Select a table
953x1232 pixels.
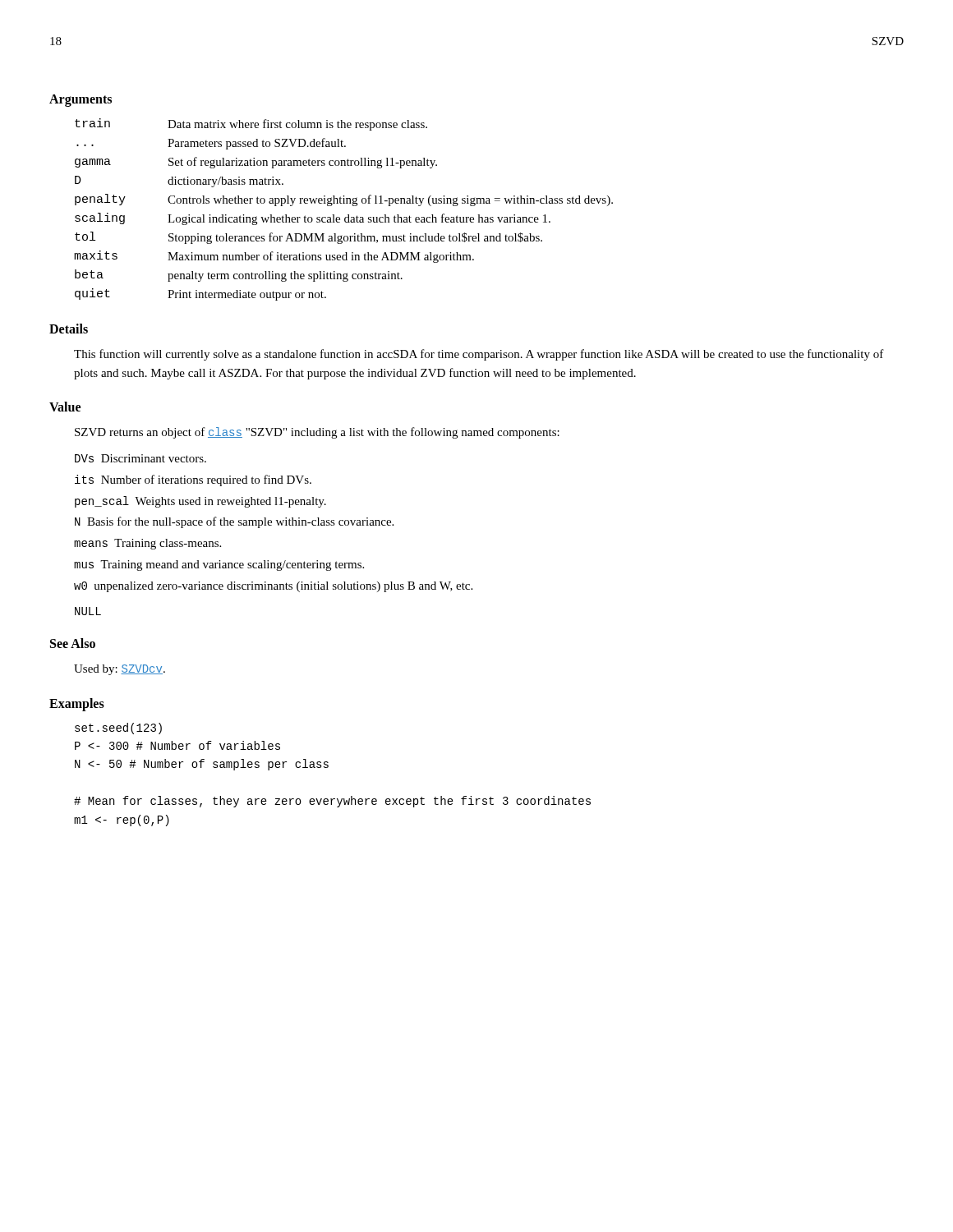point(476,209)
